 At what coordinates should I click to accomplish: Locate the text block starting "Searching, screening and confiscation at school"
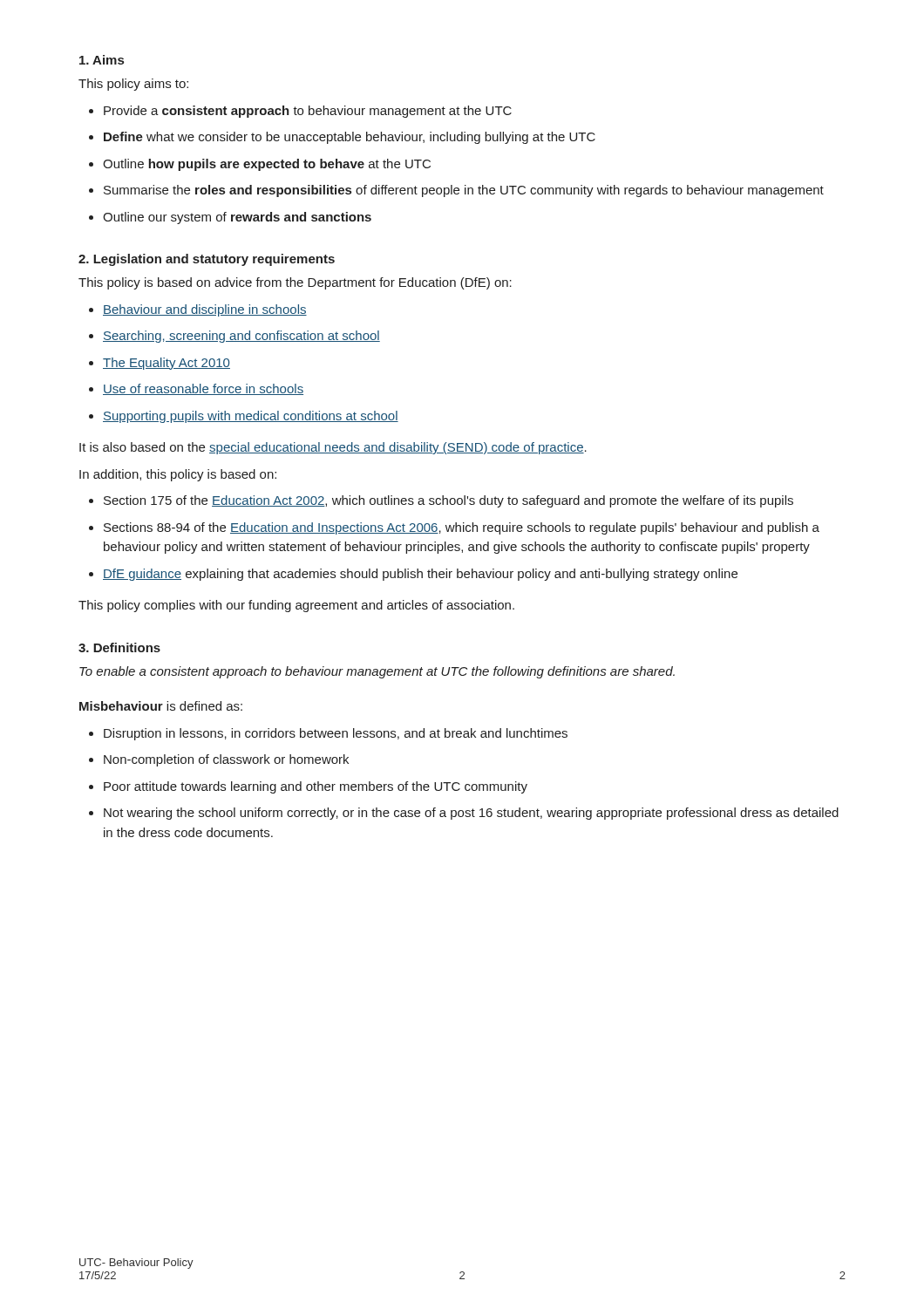pos(241,335)
